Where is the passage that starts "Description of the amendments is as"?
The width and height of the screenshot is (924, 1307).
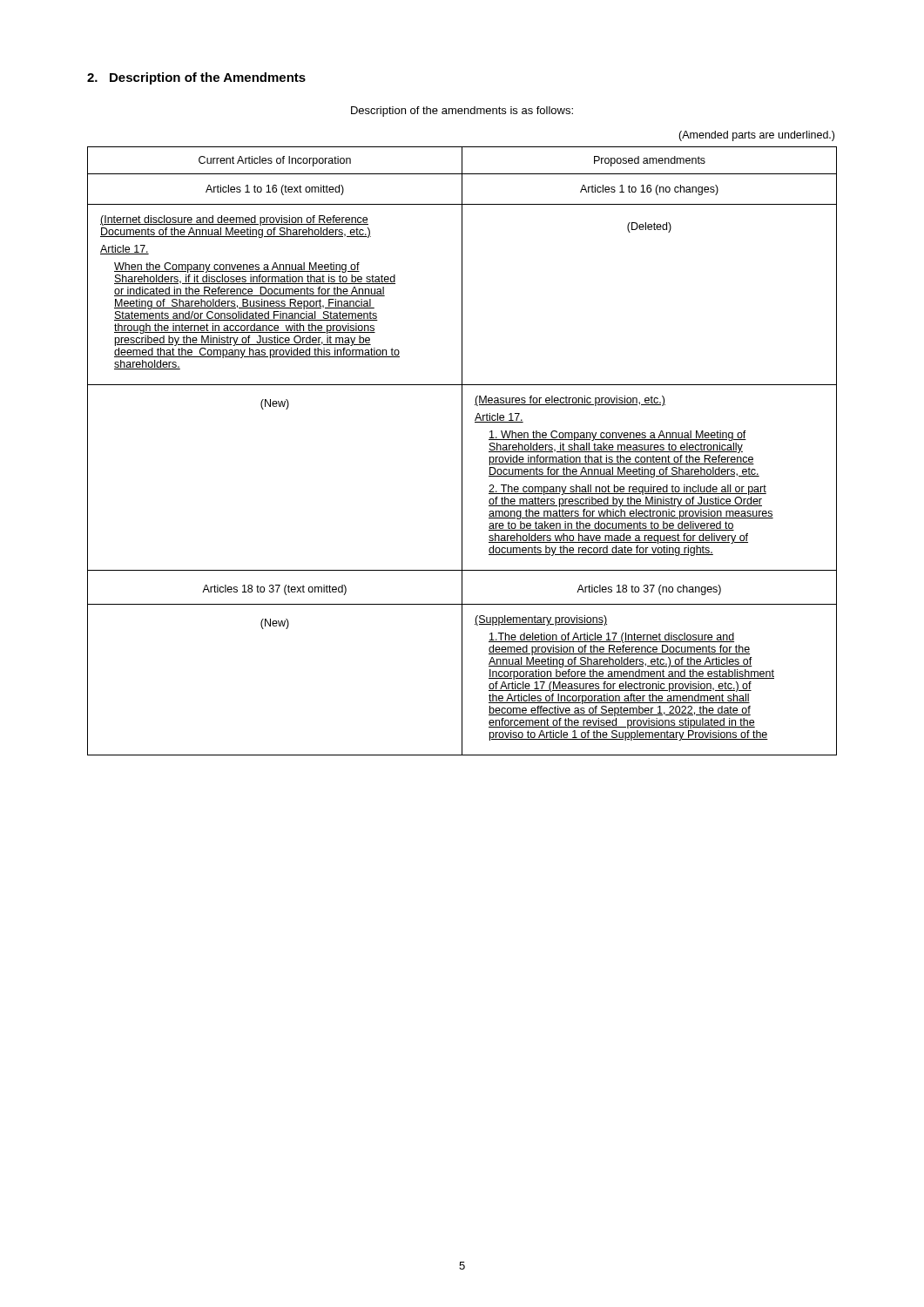(x=462, y=110)
